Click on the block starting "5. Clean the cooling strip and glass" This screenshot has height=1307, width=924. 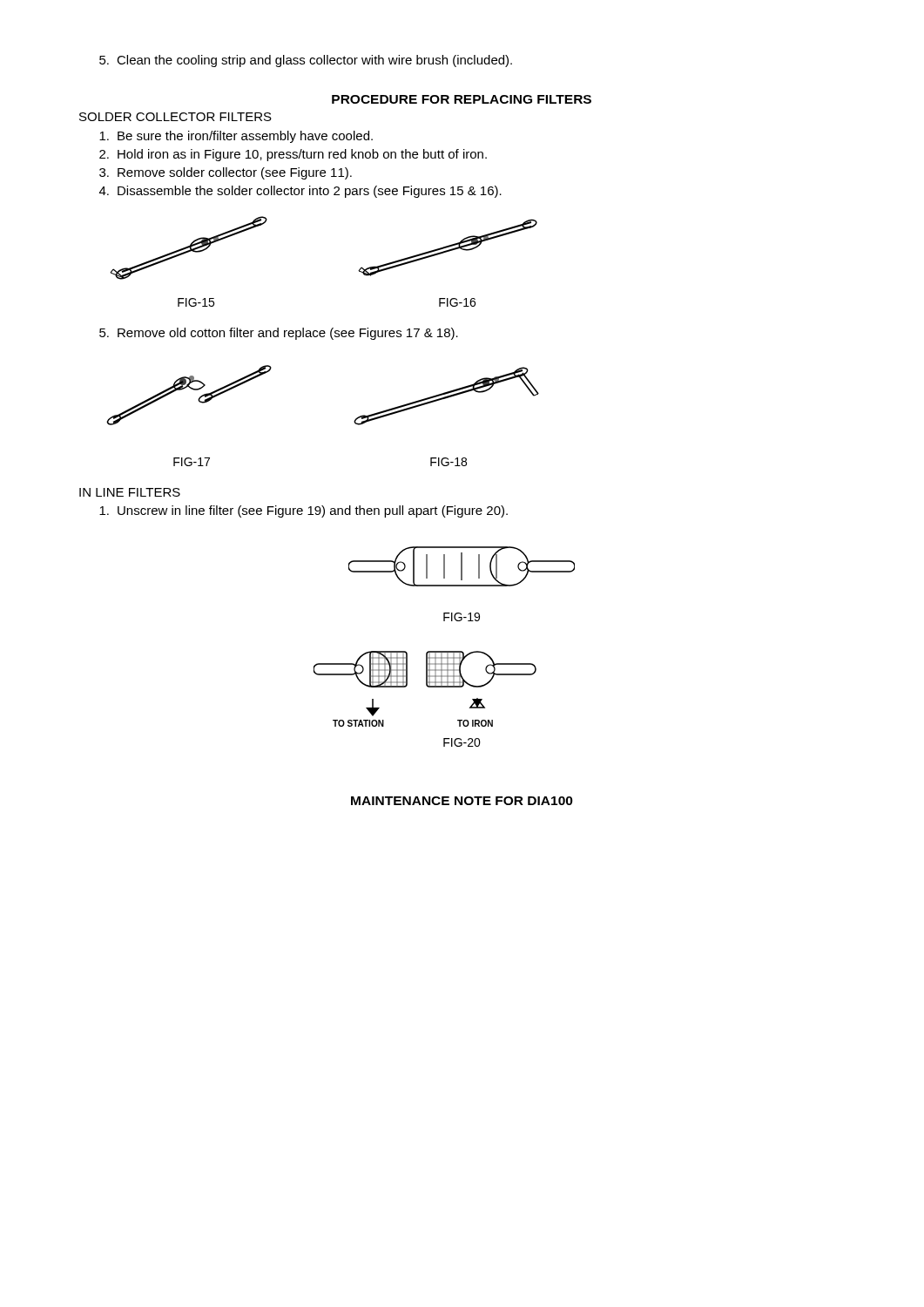(x=296, y=60)
